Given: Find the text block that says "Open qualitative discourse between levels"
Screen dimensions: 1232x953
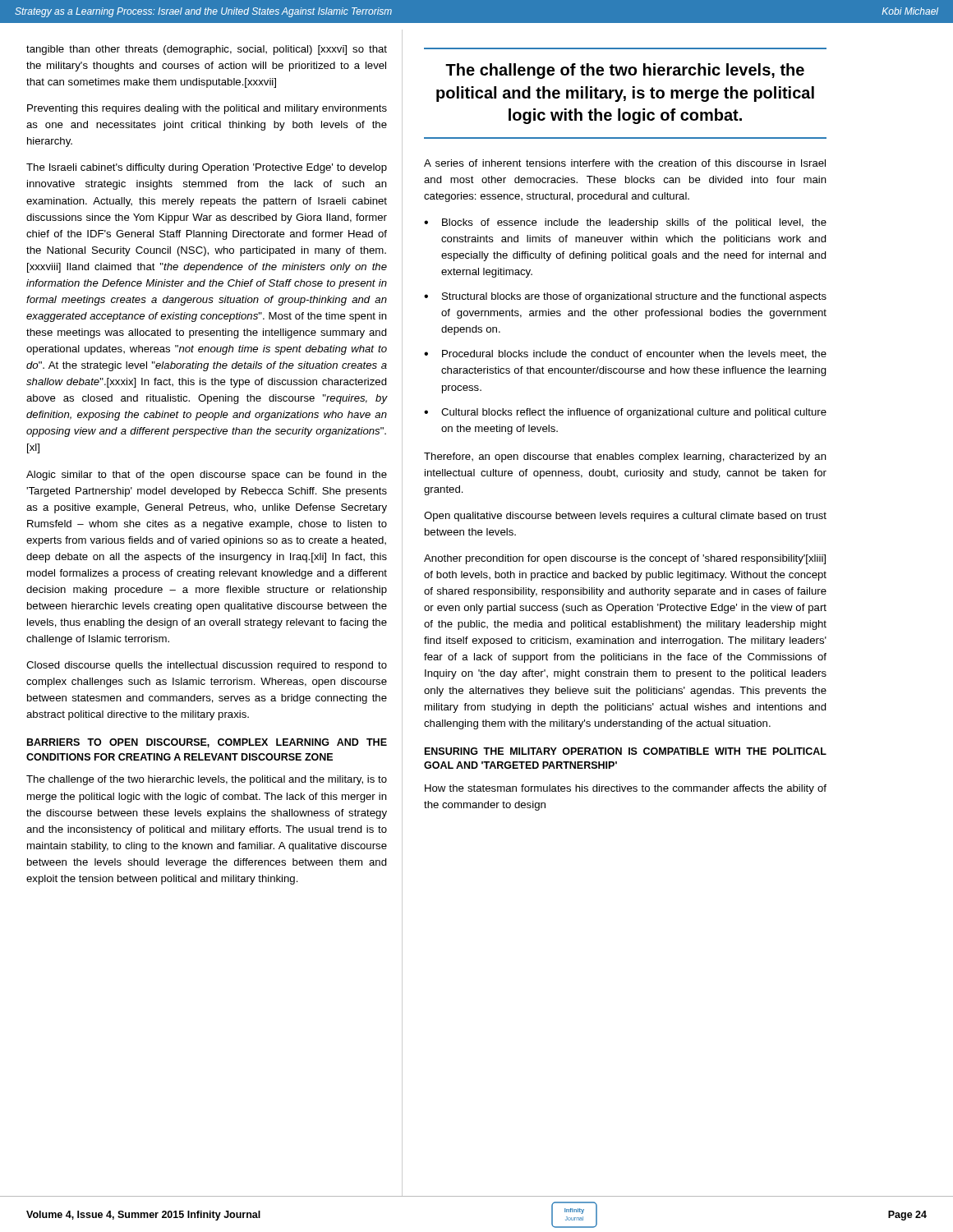Looking at the screenshot, I should click(x=625, y=524).
